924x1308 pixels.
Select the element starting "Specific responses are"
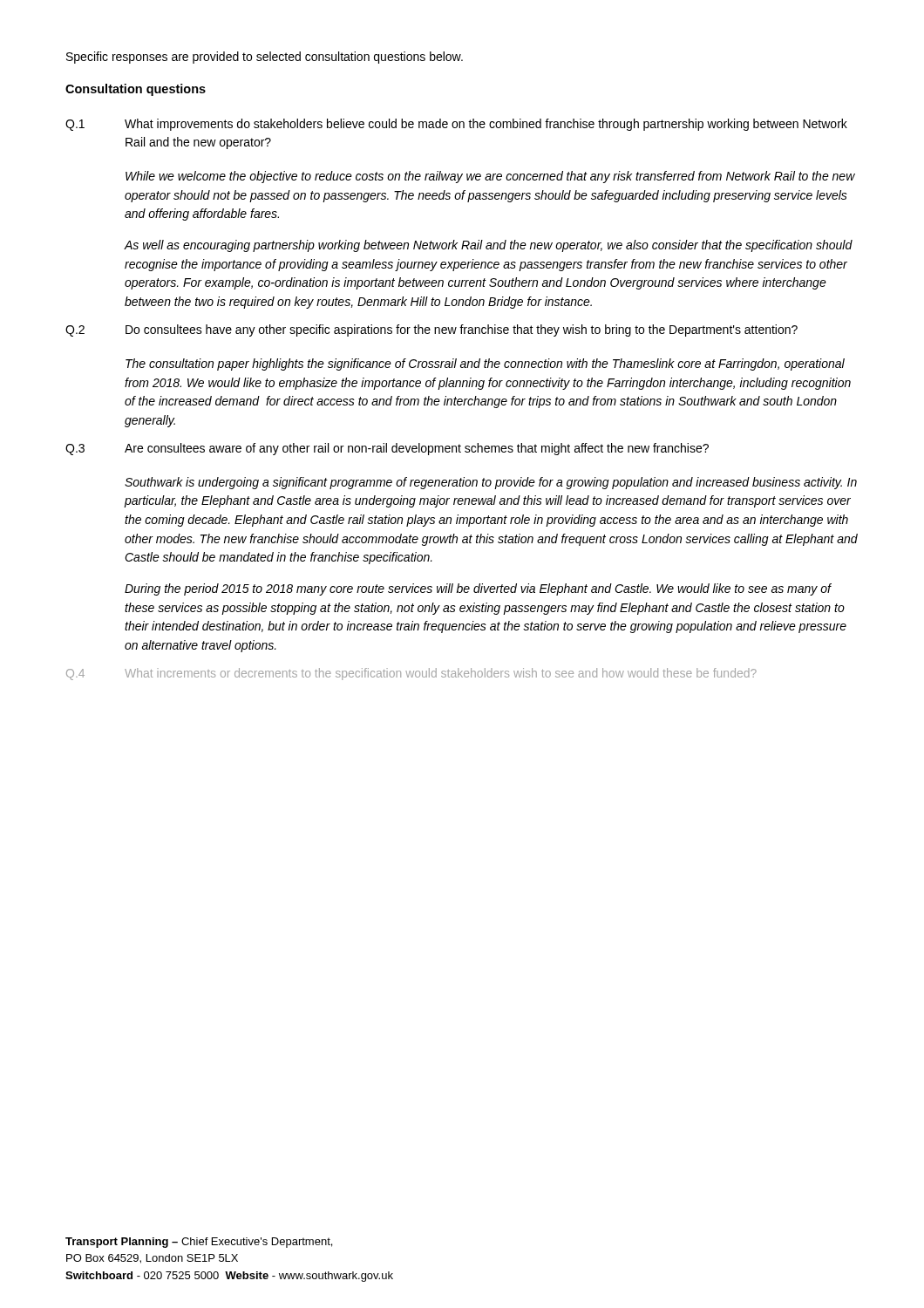(x=264, y=57)
